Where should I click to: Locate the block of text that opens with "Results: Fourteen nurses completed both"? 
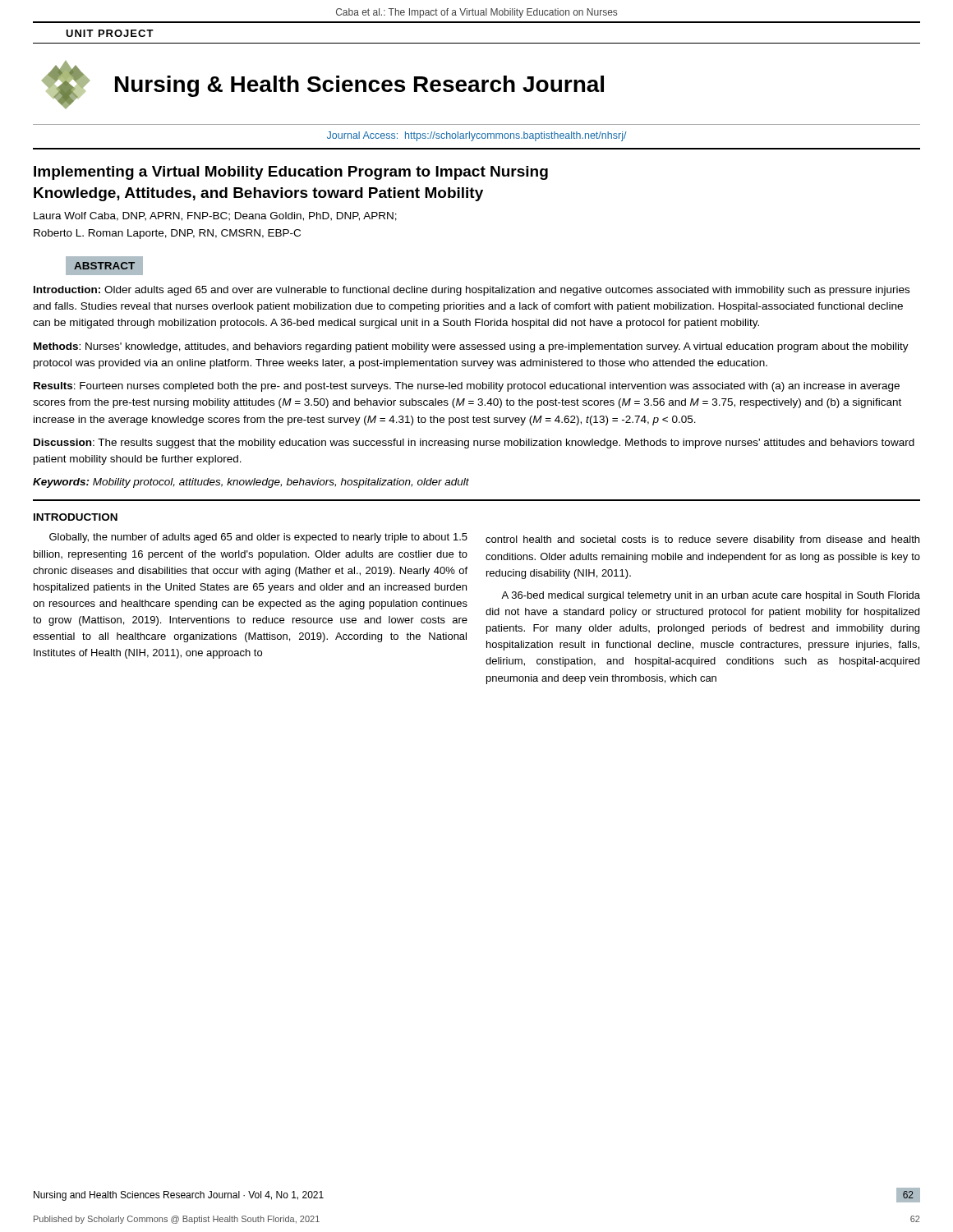pos(467,402)
